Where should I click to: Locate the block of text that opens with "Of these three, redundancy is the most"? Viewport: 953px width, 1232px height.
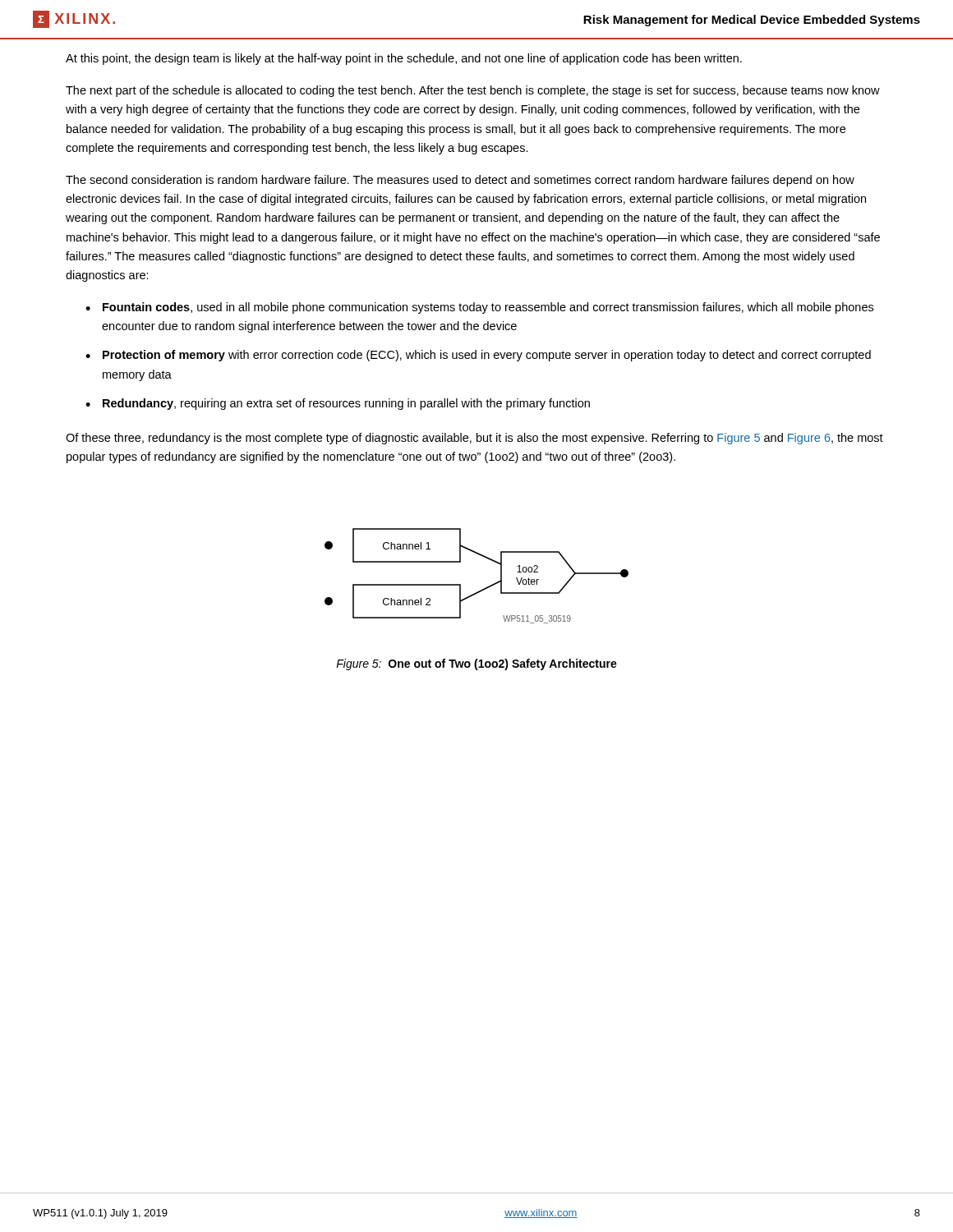coord(474,447)
